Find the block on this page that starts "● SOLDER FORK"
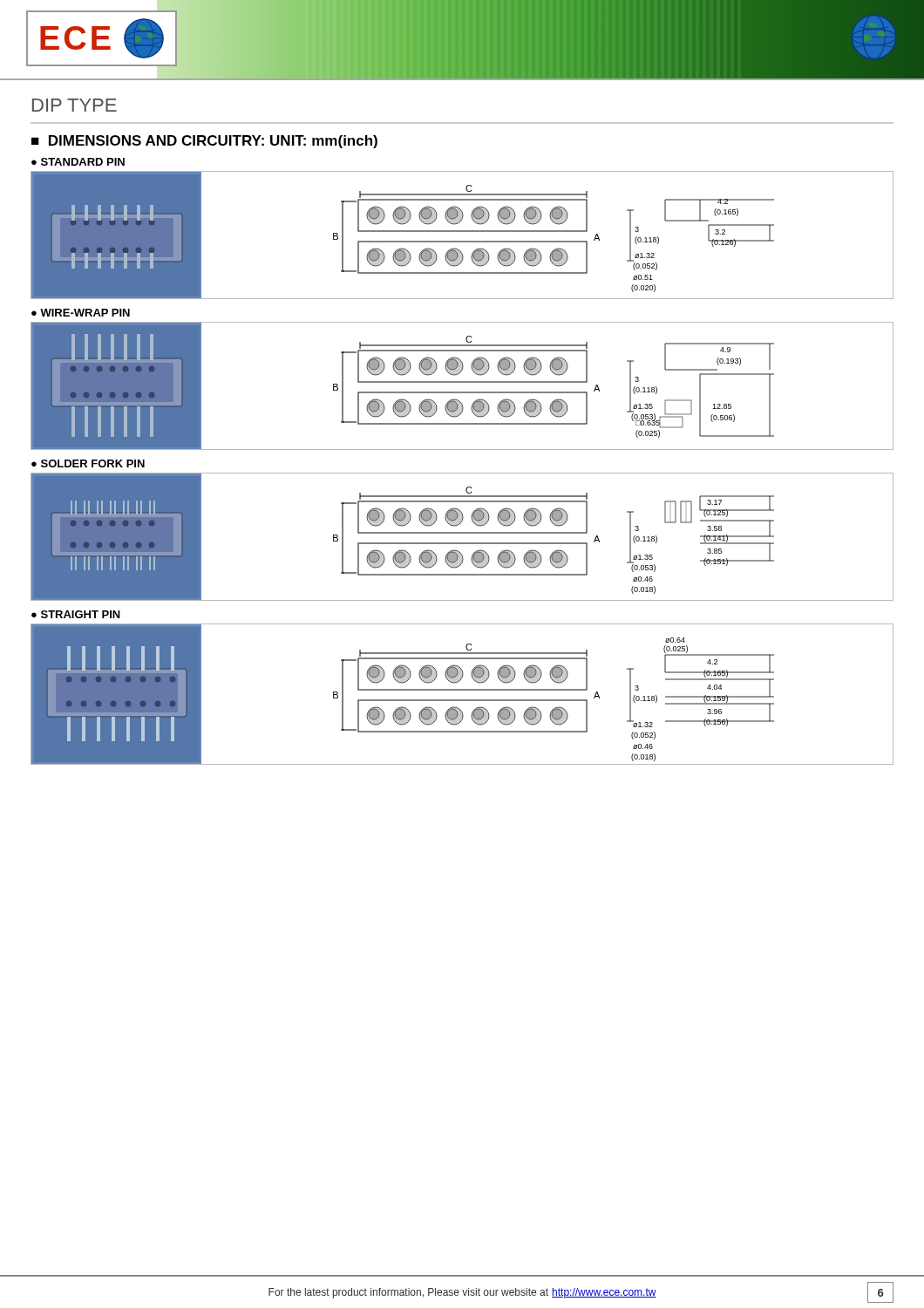Image resolution: width=924 pixels, height=1308 pixels. (88, 463)
